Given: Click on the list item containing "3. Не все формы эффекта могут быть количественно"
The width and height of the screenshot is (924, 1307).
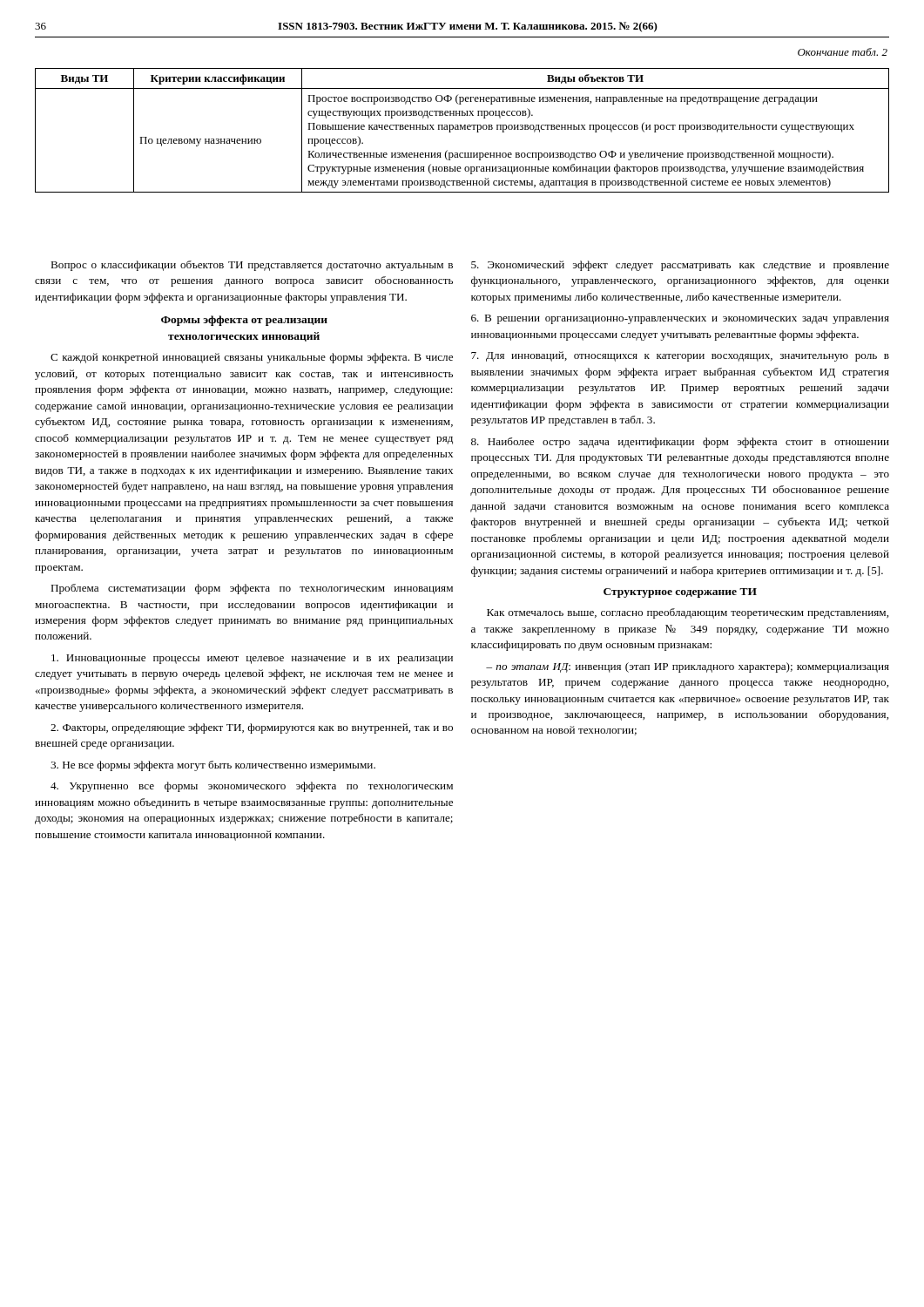Looking at the screenshot, I should [x=213, y=764].
